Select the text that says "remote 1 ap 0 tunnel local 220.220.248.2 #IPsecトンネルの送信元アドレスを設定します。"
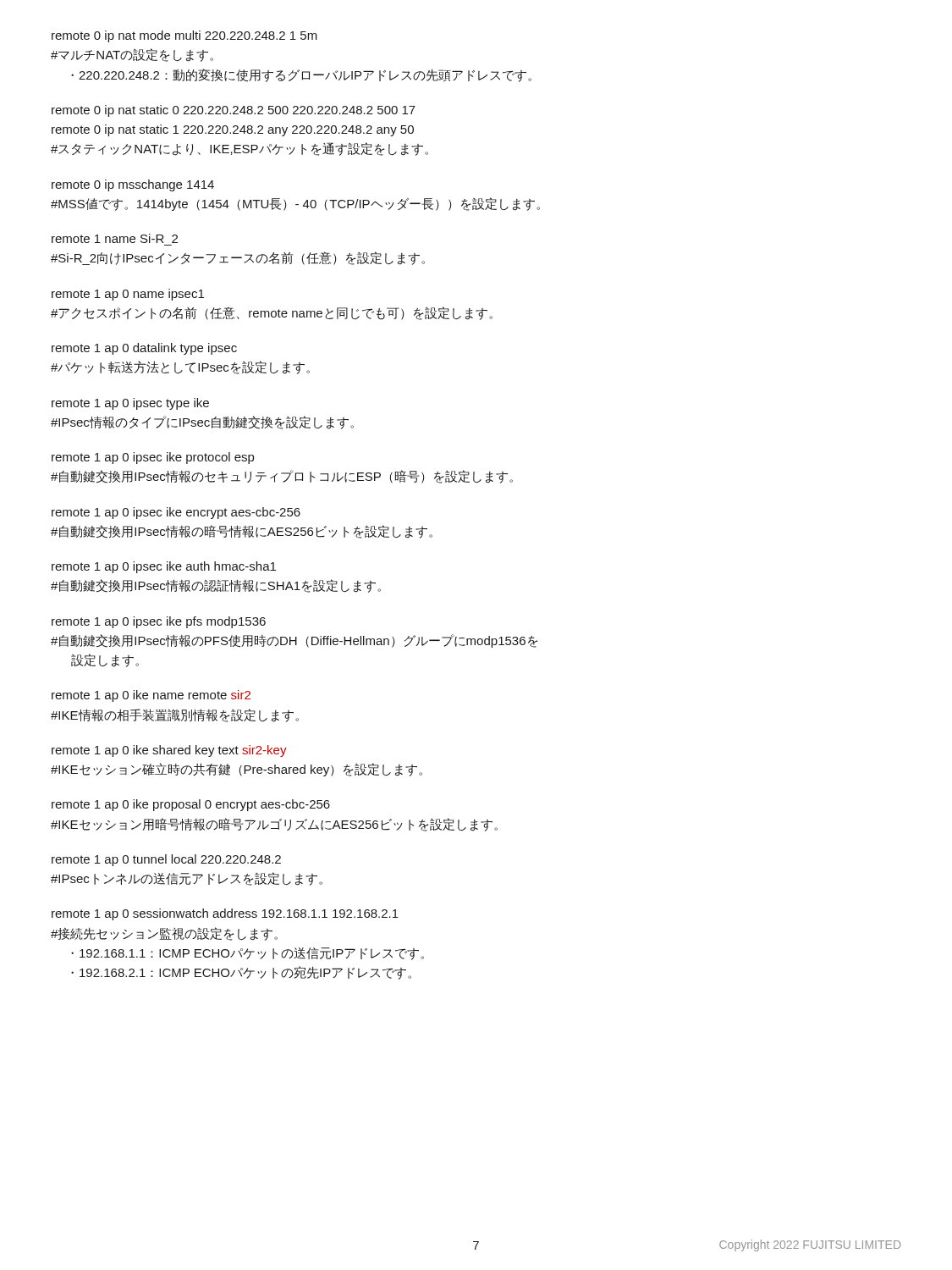 click(166, 860)
